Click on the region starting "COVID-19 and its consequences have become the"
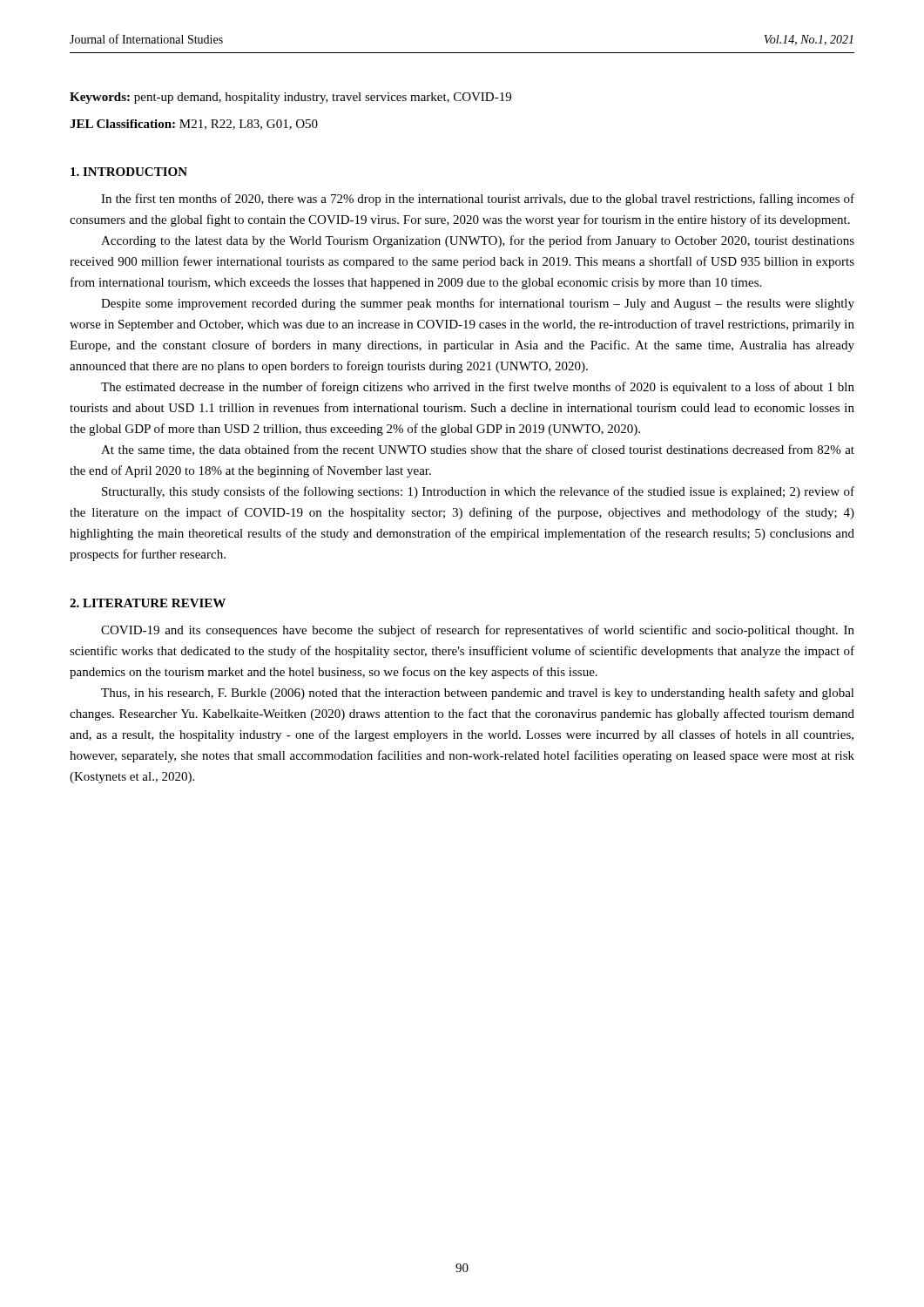This screenshot has width=924, height=1307. point(462,651)
